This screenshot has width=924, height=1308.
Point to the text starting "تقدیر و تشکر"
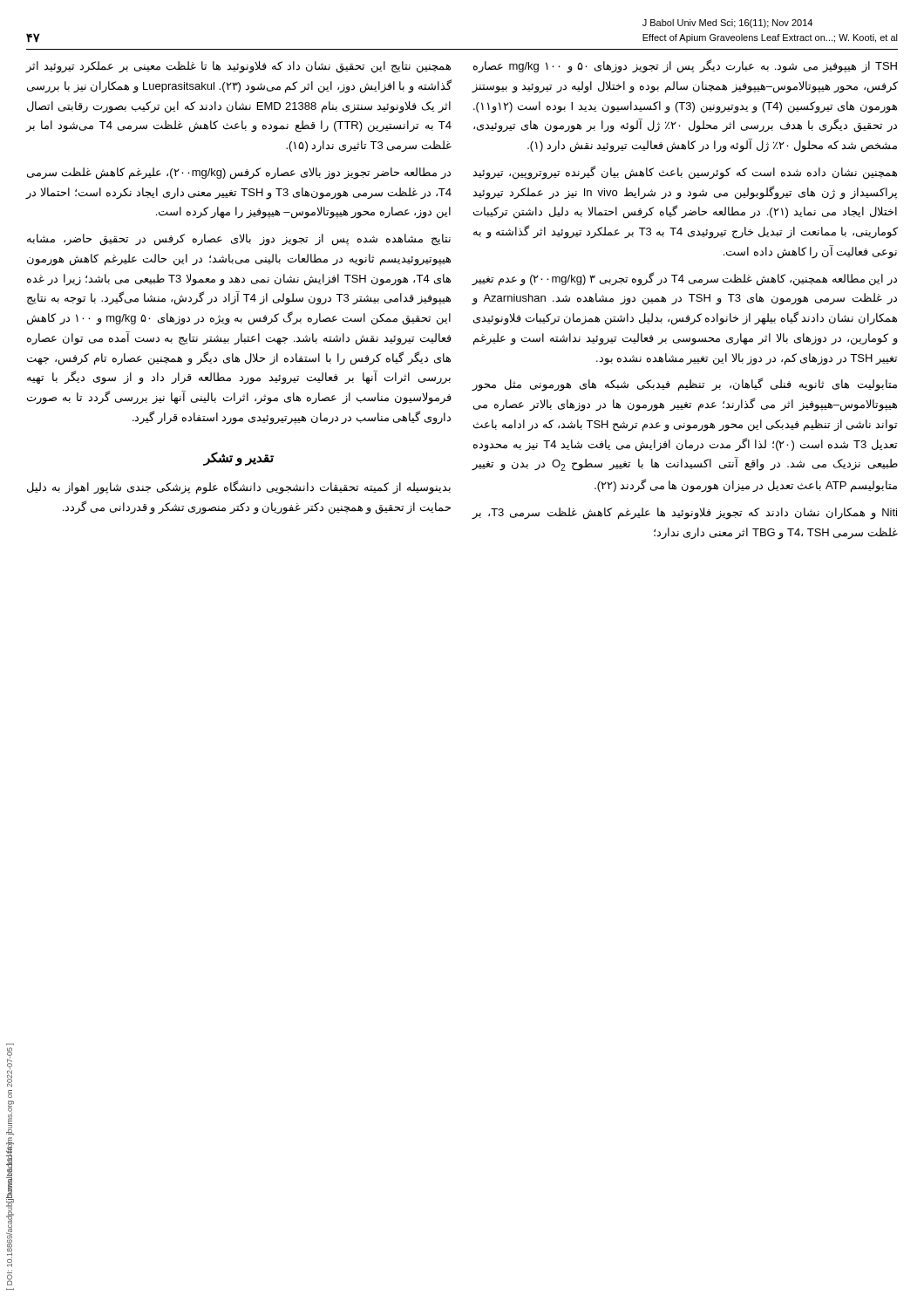[239, 457]
